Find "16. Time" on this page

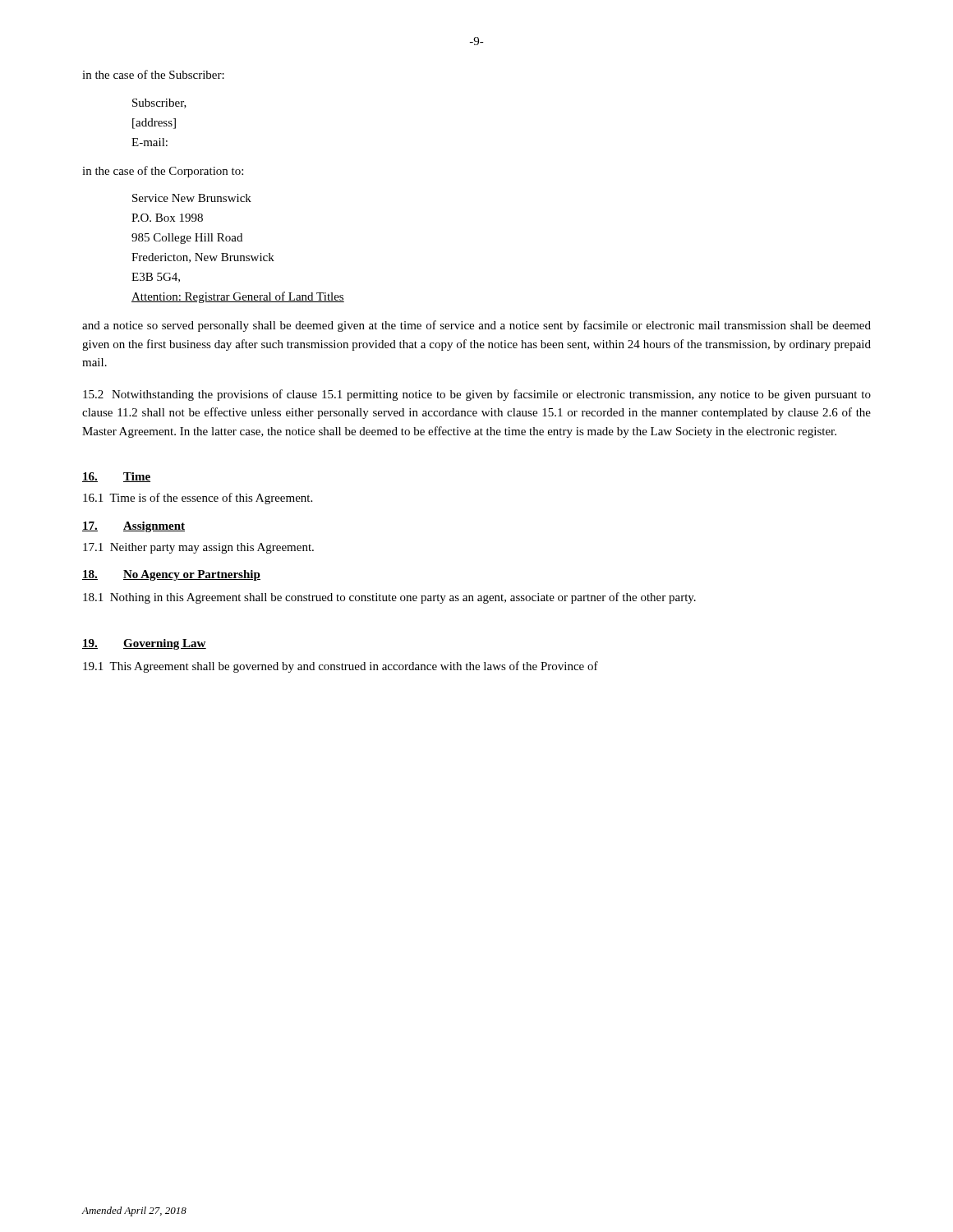[116, 477]
